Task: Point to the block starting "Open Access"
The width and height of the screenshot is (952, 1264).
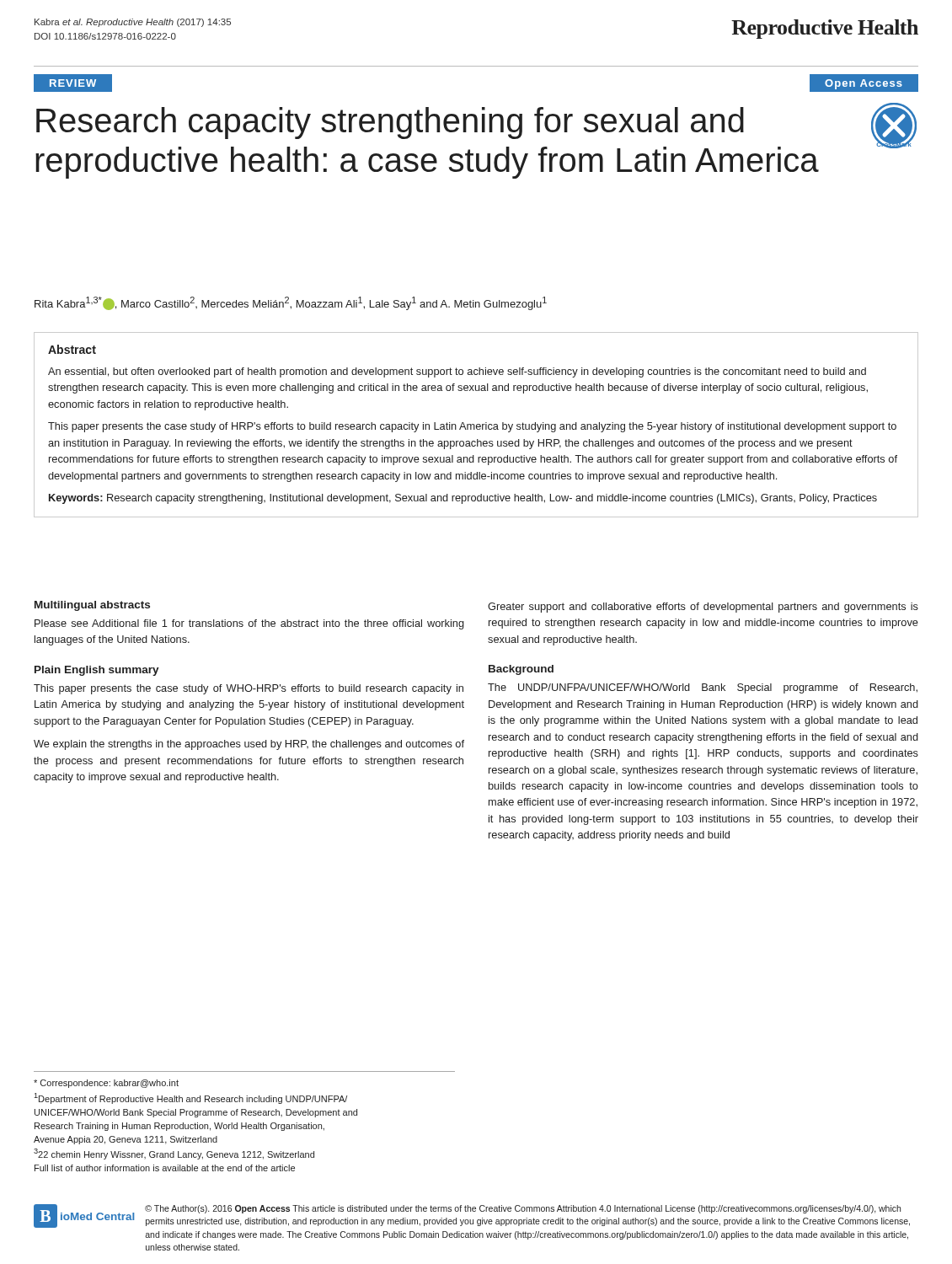Action: click(x=864, y=83)
